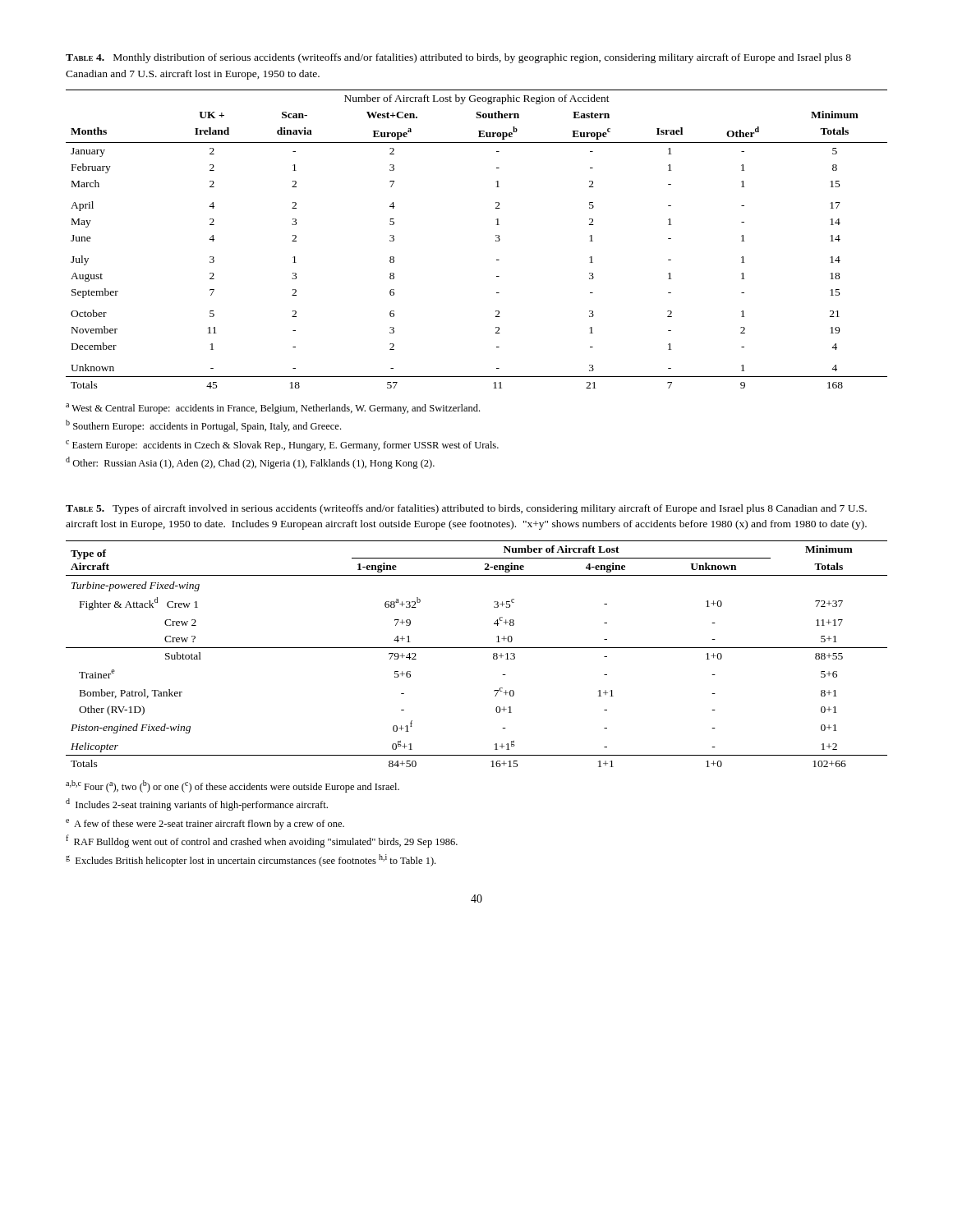Image resolution: width=953 pixels, height=1232 pixels.
Task: Locate the element starting "d Other: Russian Asia (1),"
Action: click(x=250, y=462)
